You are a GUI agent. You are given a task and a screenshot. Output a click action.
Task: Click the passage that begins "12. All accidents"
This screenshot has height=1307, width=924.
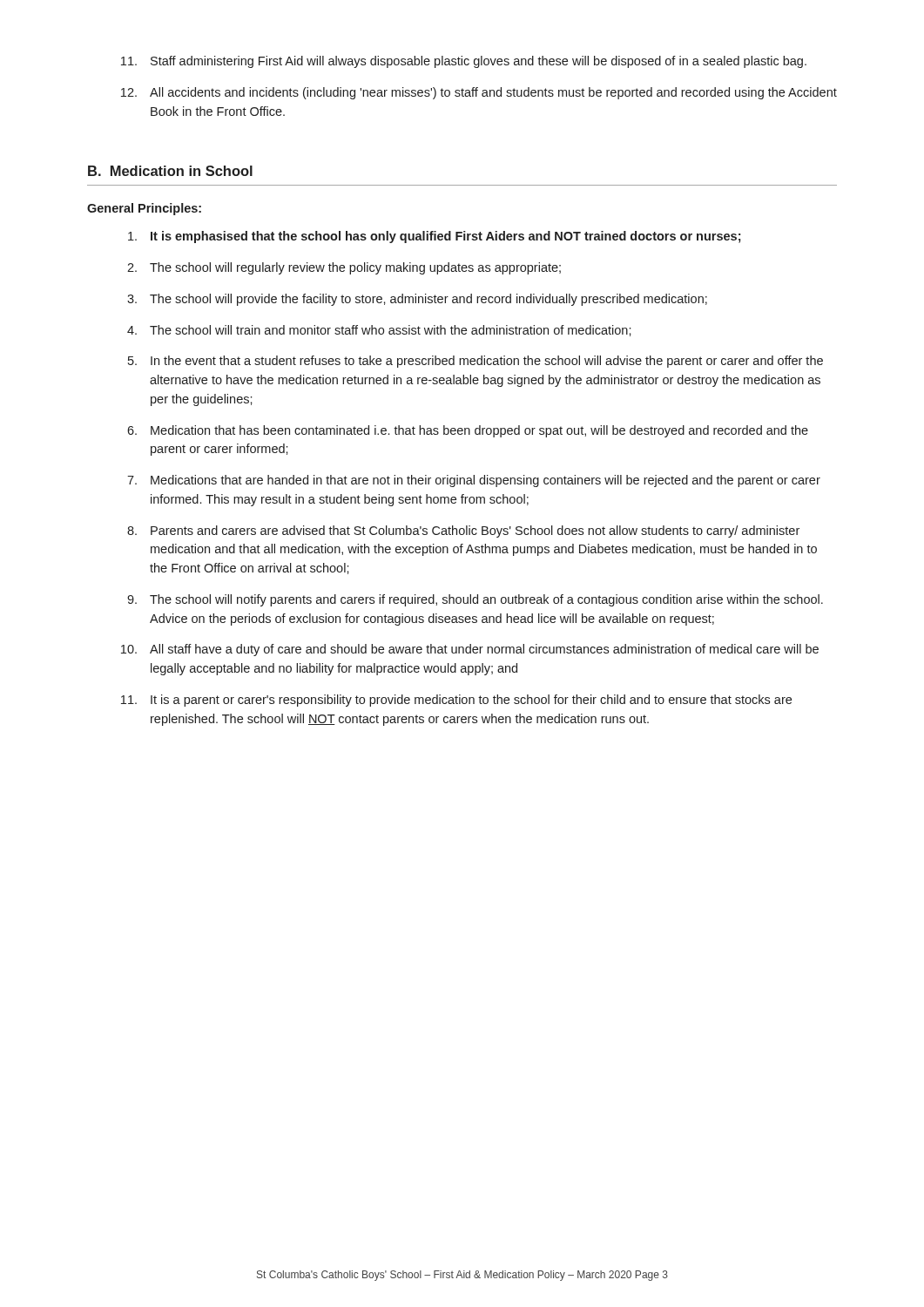pos(471,102)
